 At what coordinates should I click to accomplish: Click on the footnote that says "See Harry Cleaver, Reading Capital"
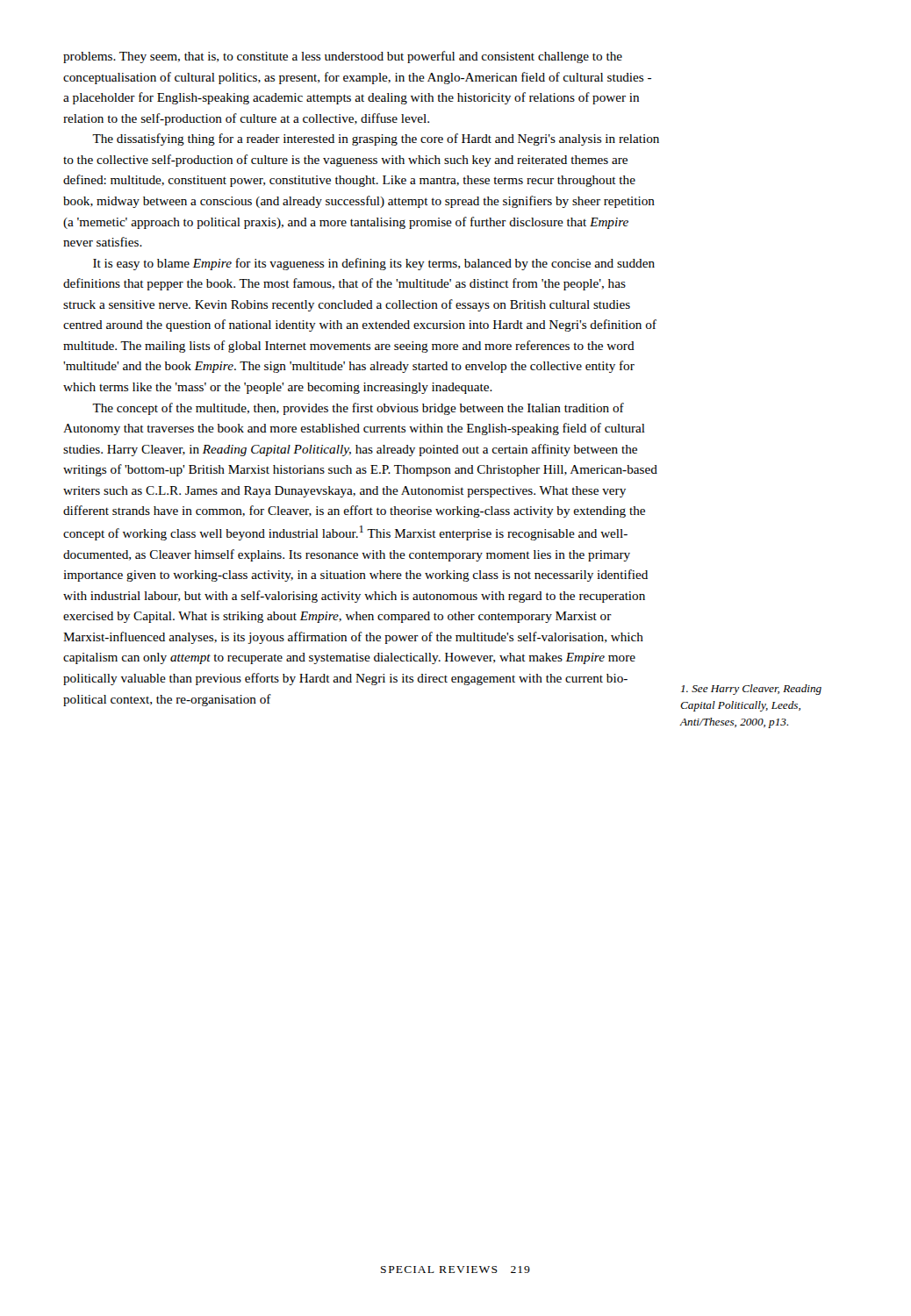(751, 705)
